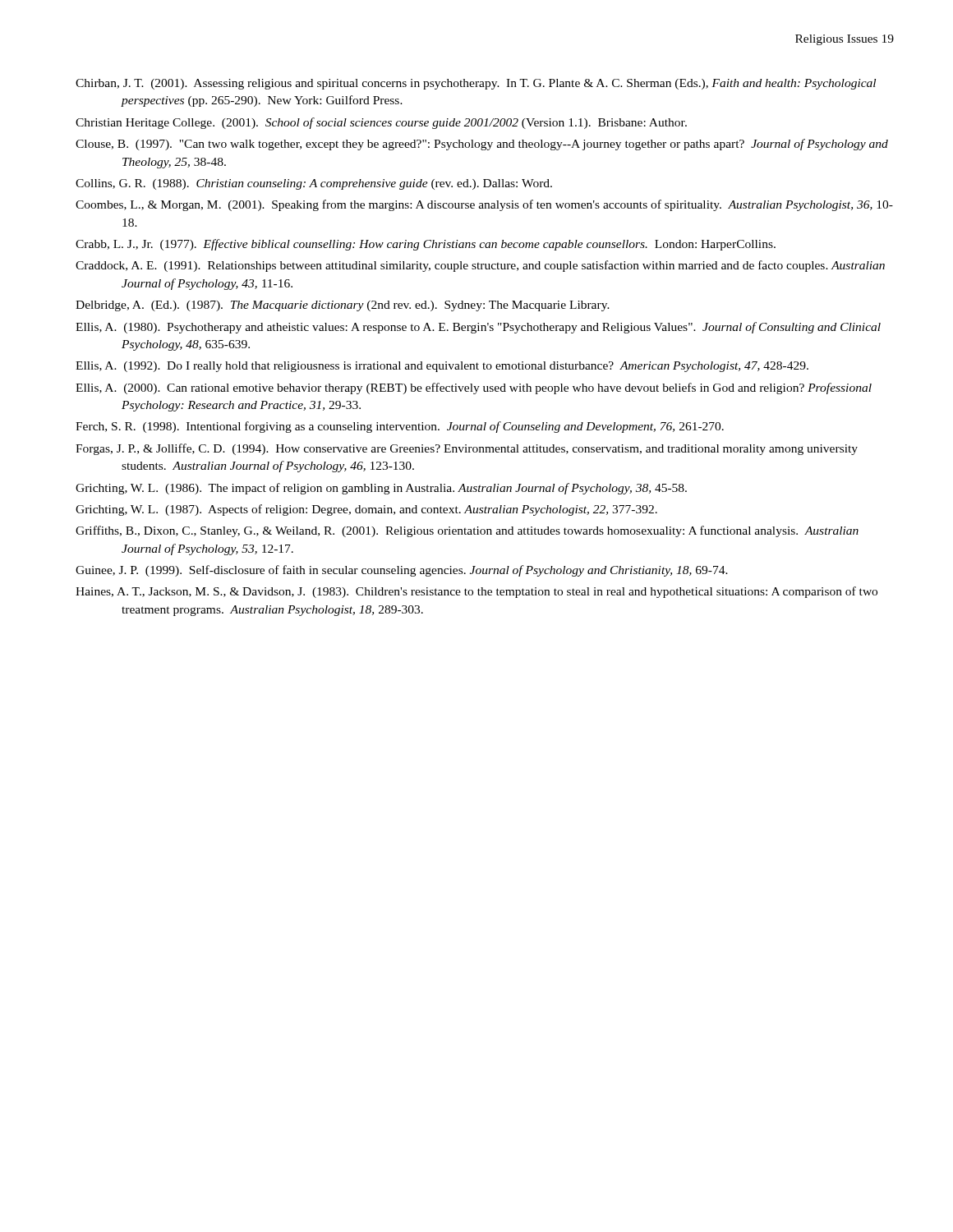Find the block starting "Crabb, L. J., Jr."

click(485, 244)
